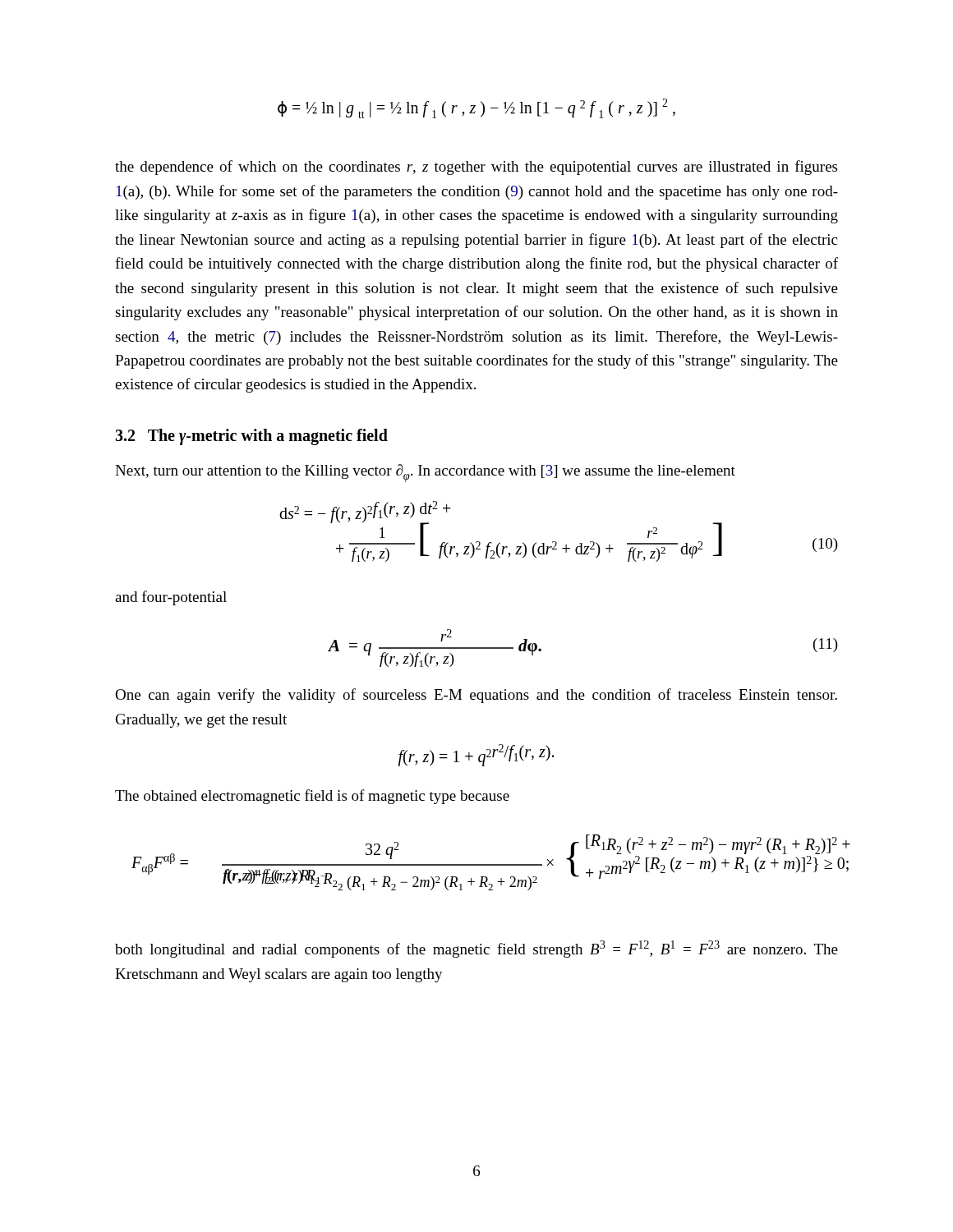Select the text block with the text "the dependence of"
This screenshot has width=953, height=1232.
coord(476,276)
